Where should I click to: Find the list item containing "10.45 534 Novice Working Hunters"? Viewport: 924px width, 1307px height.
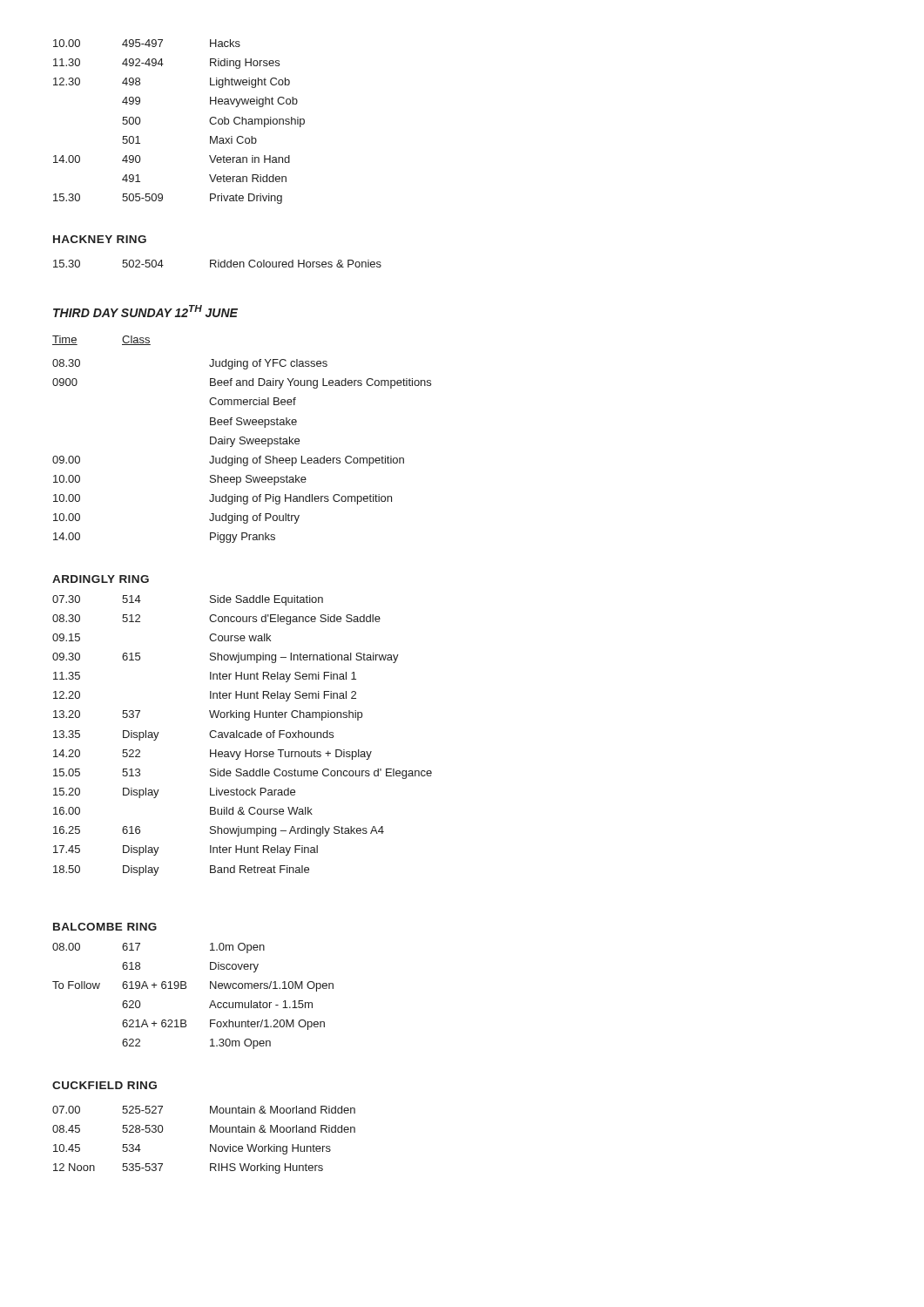pyautogui.click(x=71, y=1150)
